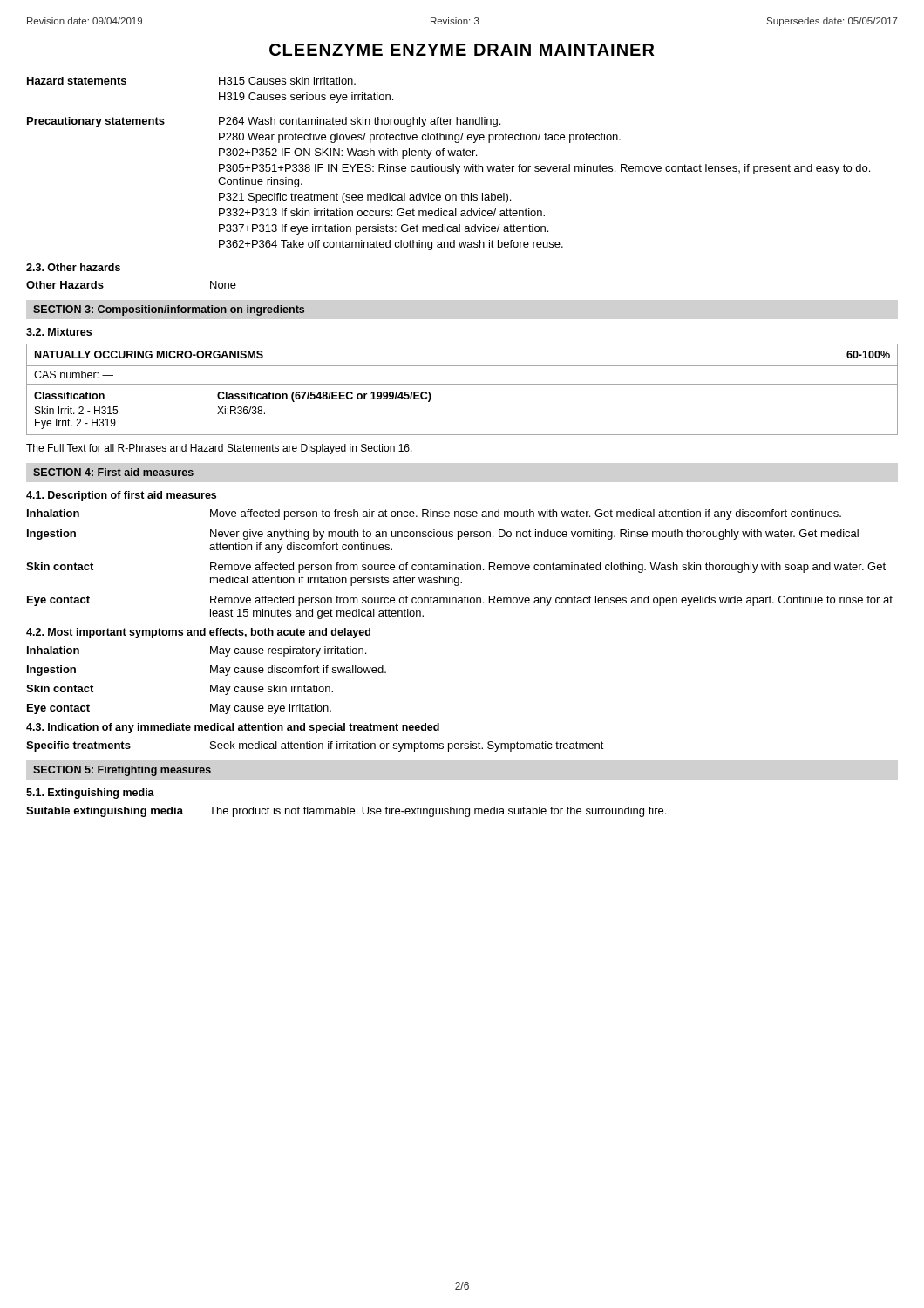Point to the block beginning "Specific treatments Seek medical"

pos(462,745)
